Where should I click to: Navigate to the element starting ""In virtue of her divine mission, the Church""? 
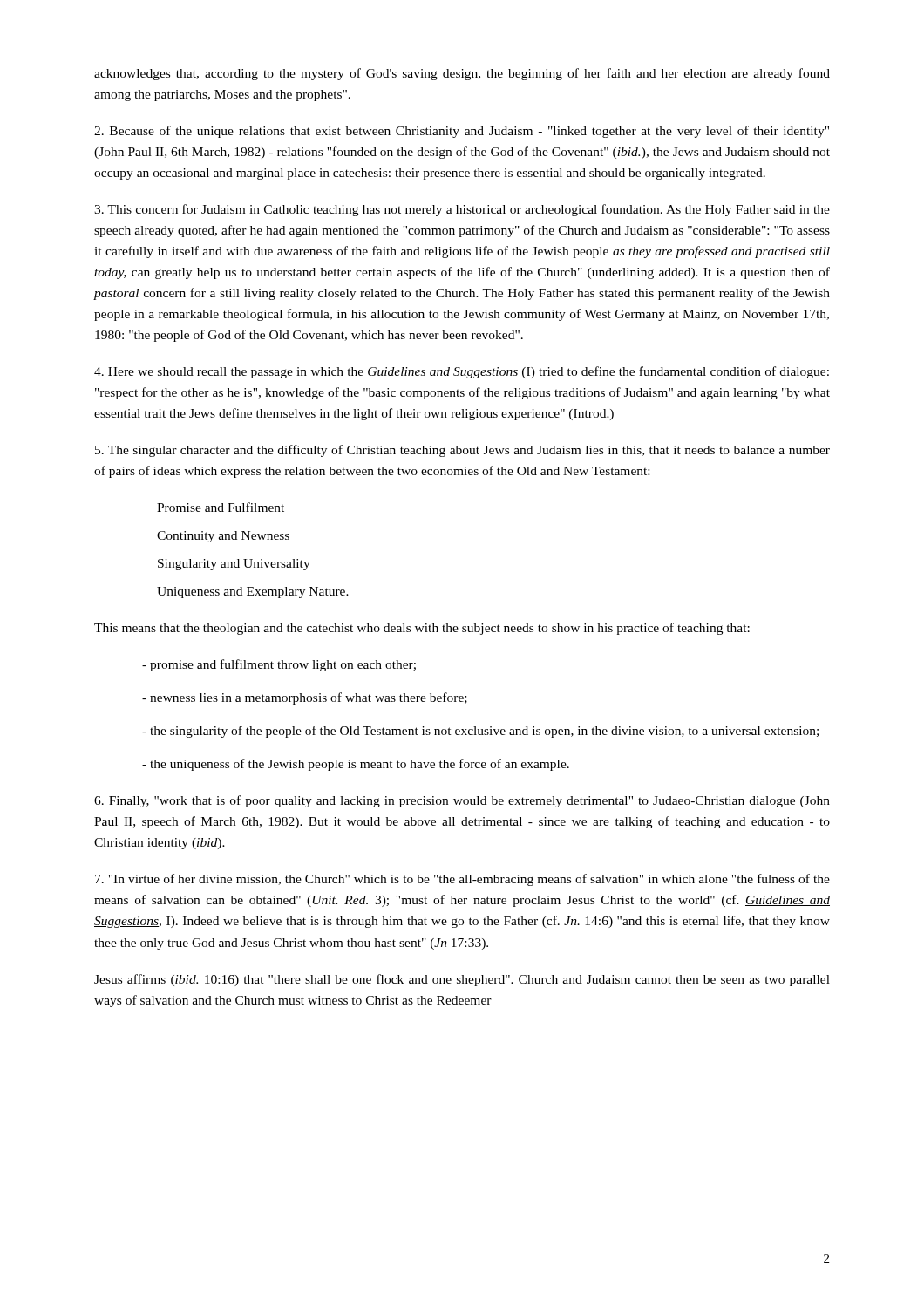462,910
